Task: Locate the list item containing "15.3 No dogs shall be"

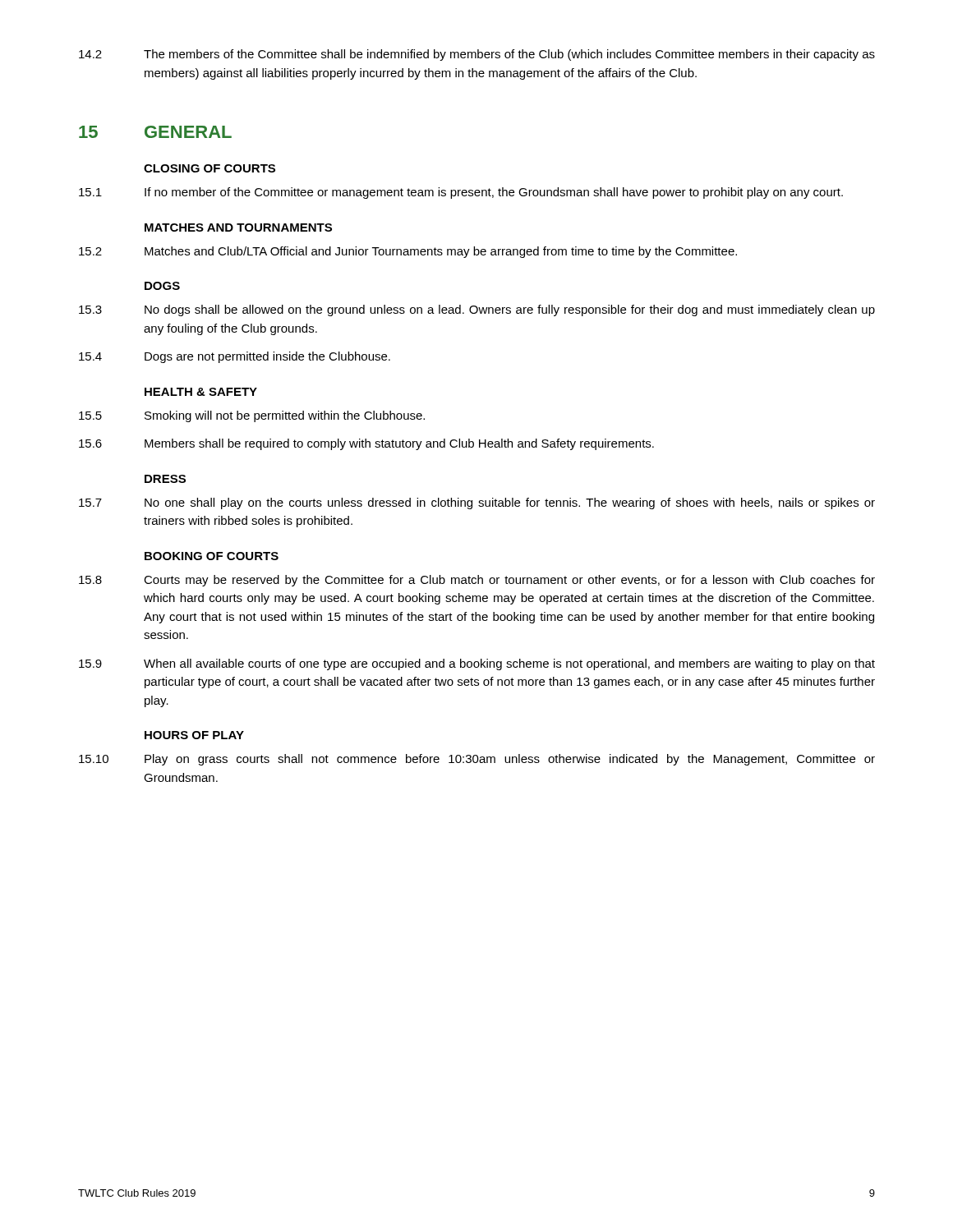Action: (x=476, y=319)
